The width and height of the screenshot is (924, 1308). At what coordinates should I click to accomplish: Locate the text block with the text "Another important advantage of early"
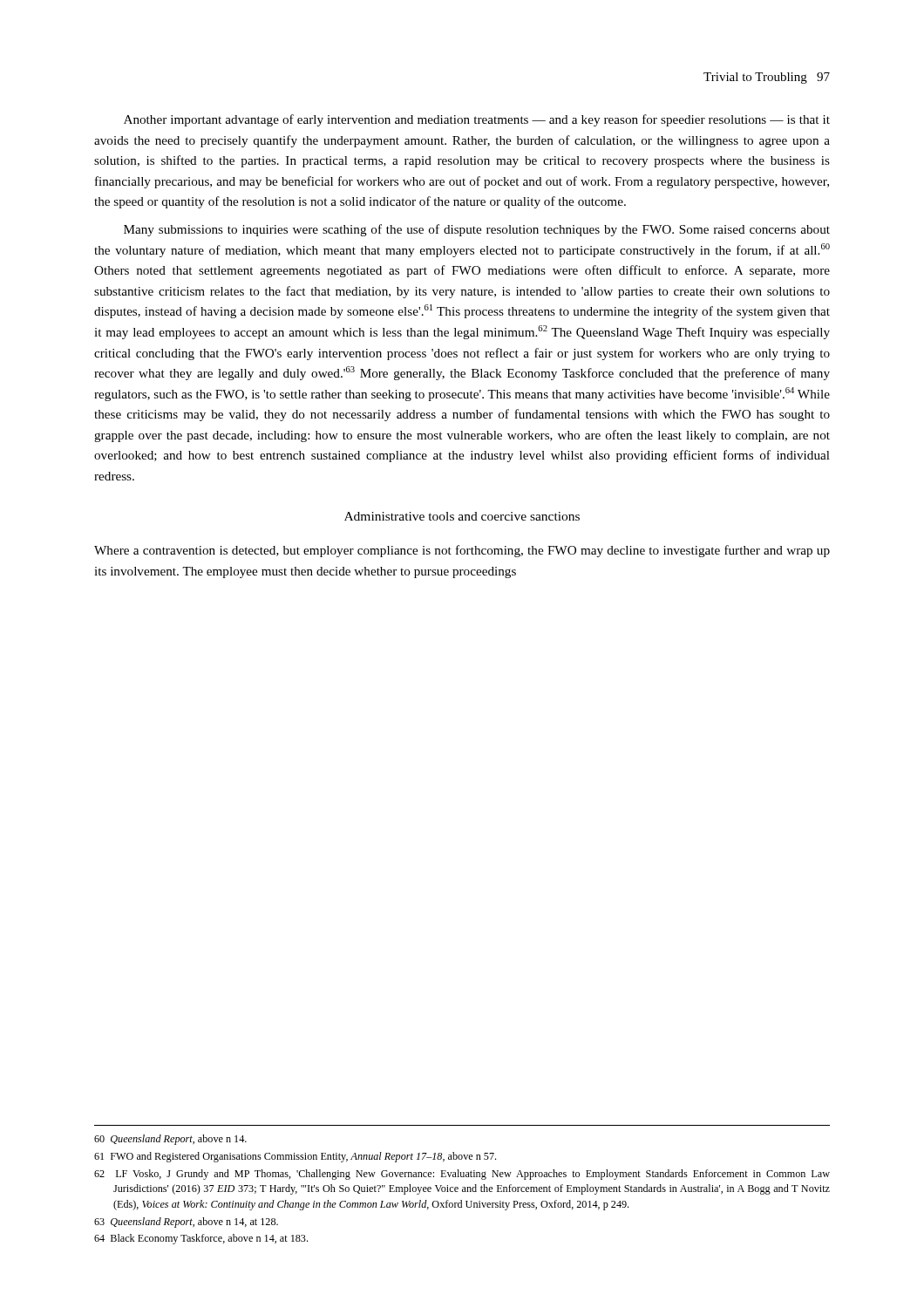point(462,298)
